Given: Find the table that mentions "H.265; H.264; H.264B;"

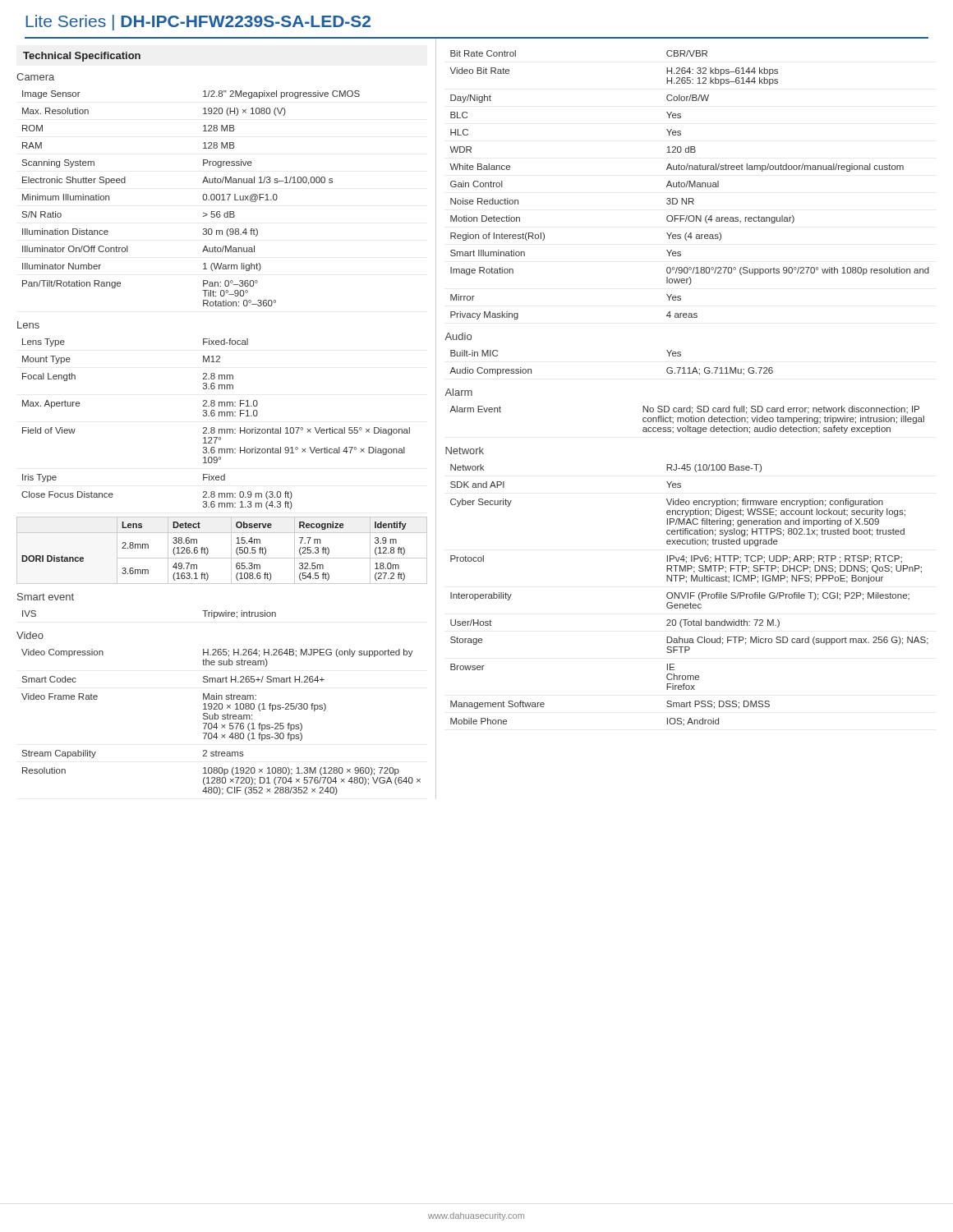Looking at the screenshot, I should point(222,722).
